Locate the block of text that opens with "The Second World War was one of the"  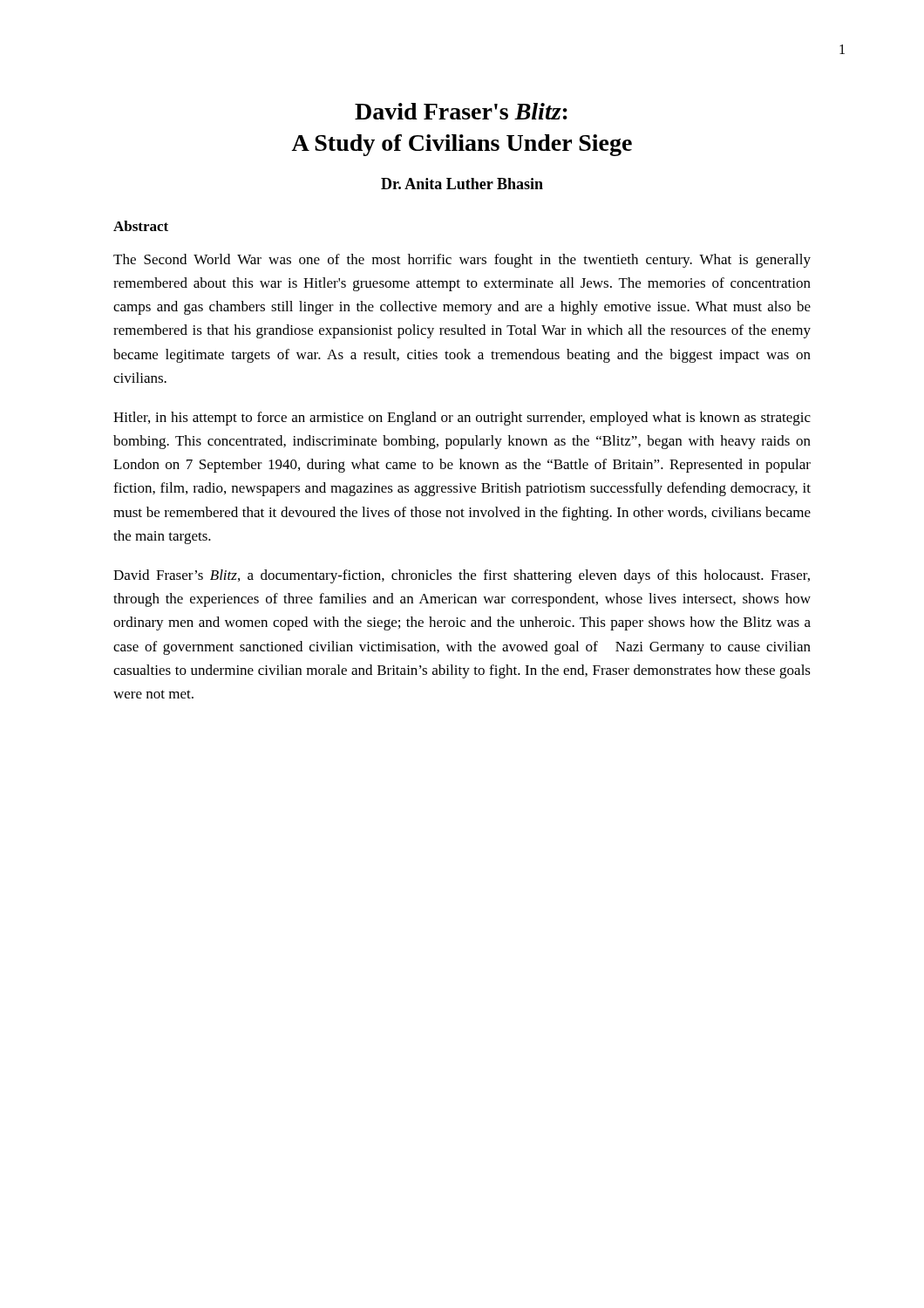pos(462,318)
